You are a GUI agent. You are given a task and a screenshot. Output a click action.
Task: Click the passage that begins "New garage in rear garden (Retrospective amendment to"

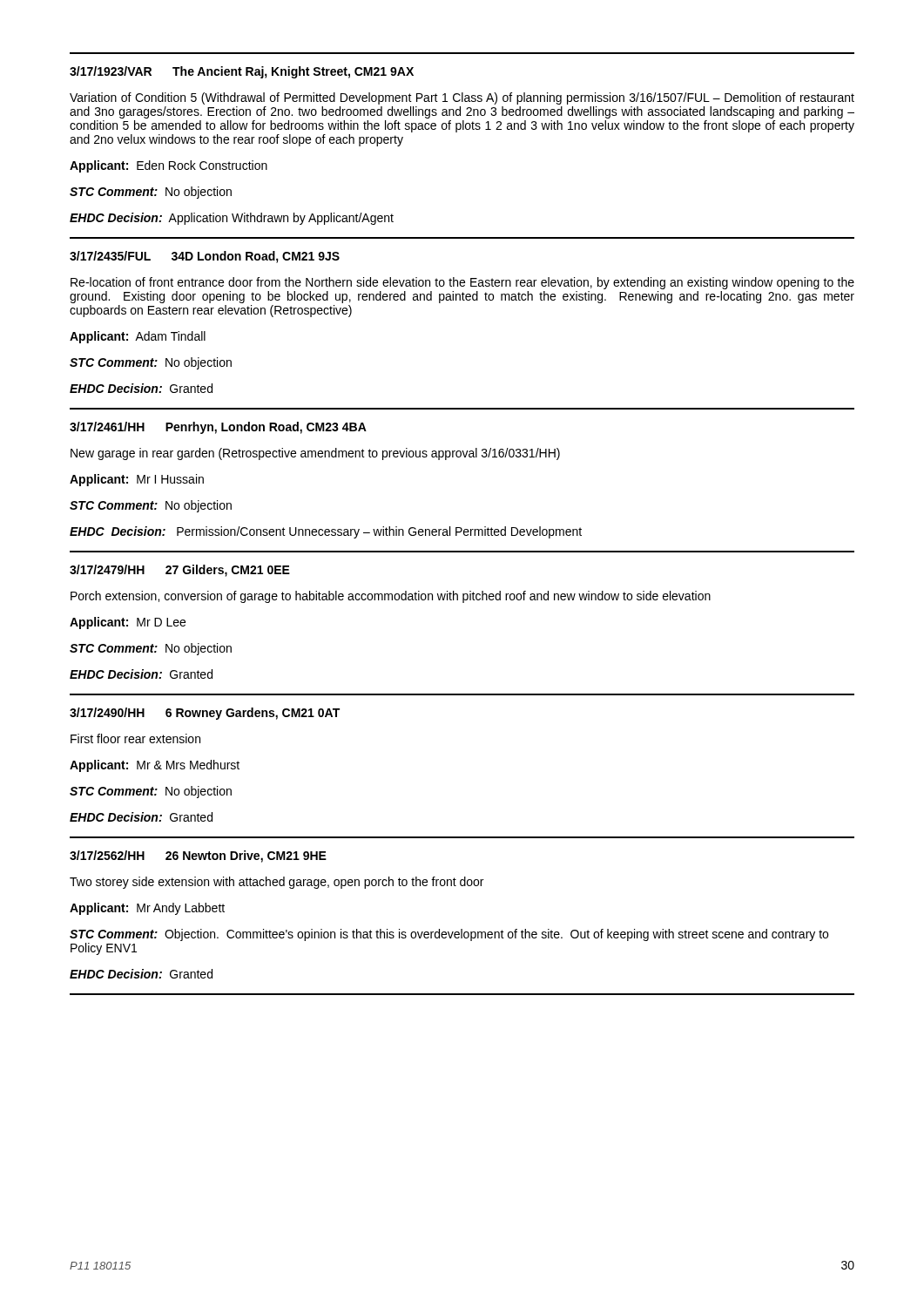(315, 454)
